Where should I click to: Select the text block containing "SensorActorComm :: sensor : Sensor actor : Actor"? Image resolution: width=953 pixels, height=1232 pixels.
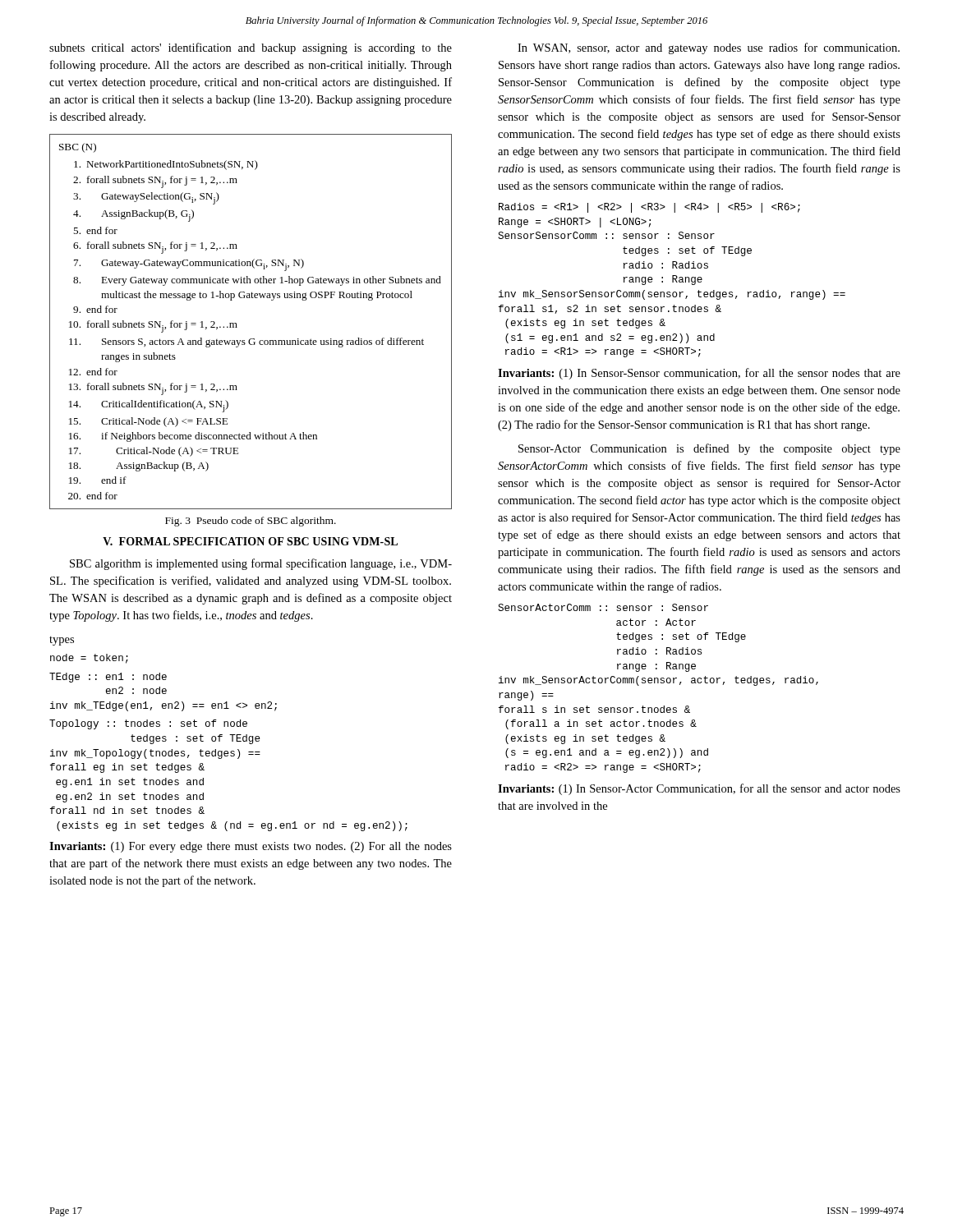699,689
